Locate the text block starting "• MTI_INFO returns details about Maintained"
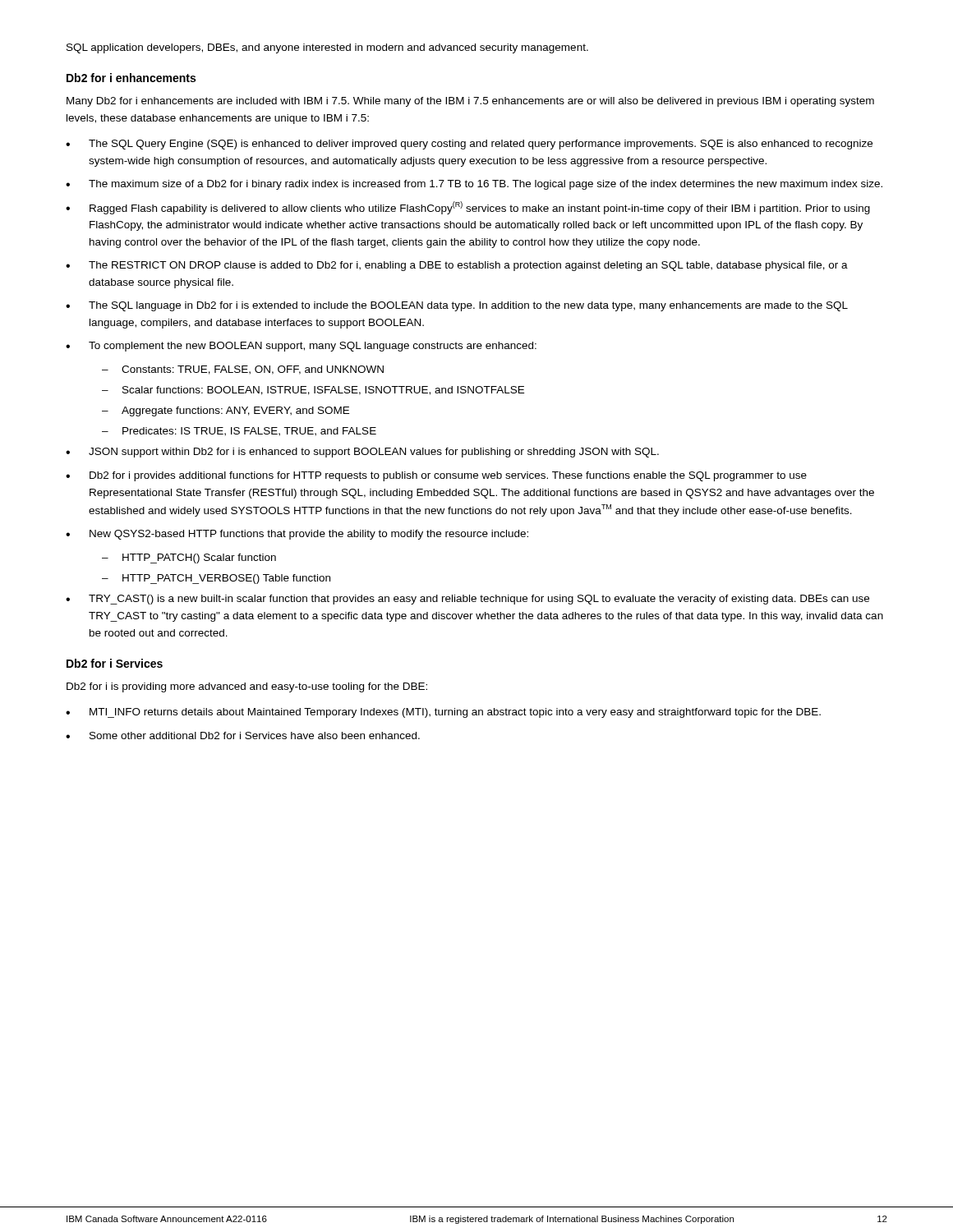 (x=476, y=713)
